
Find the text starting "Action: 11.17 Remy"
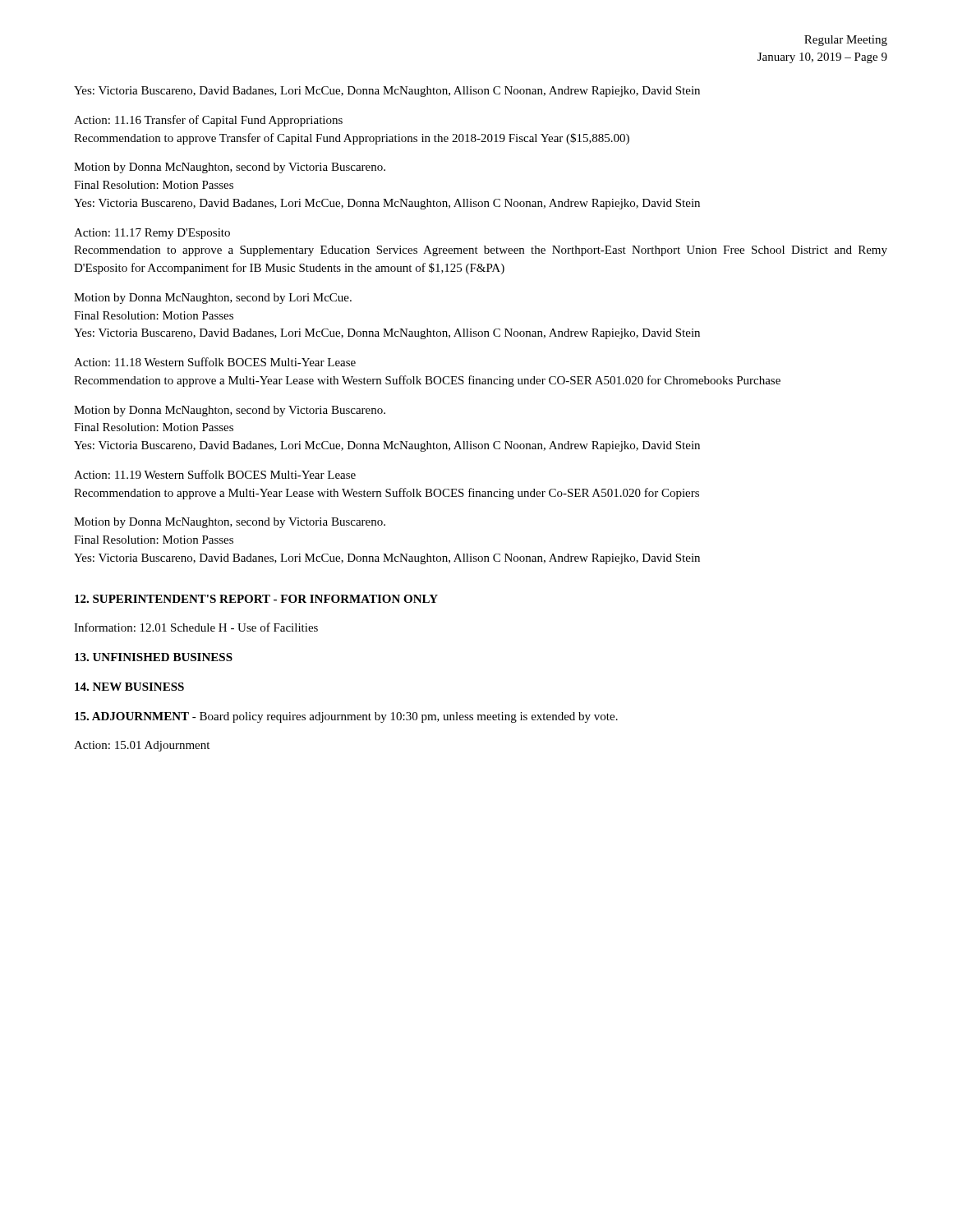(481, 250)
